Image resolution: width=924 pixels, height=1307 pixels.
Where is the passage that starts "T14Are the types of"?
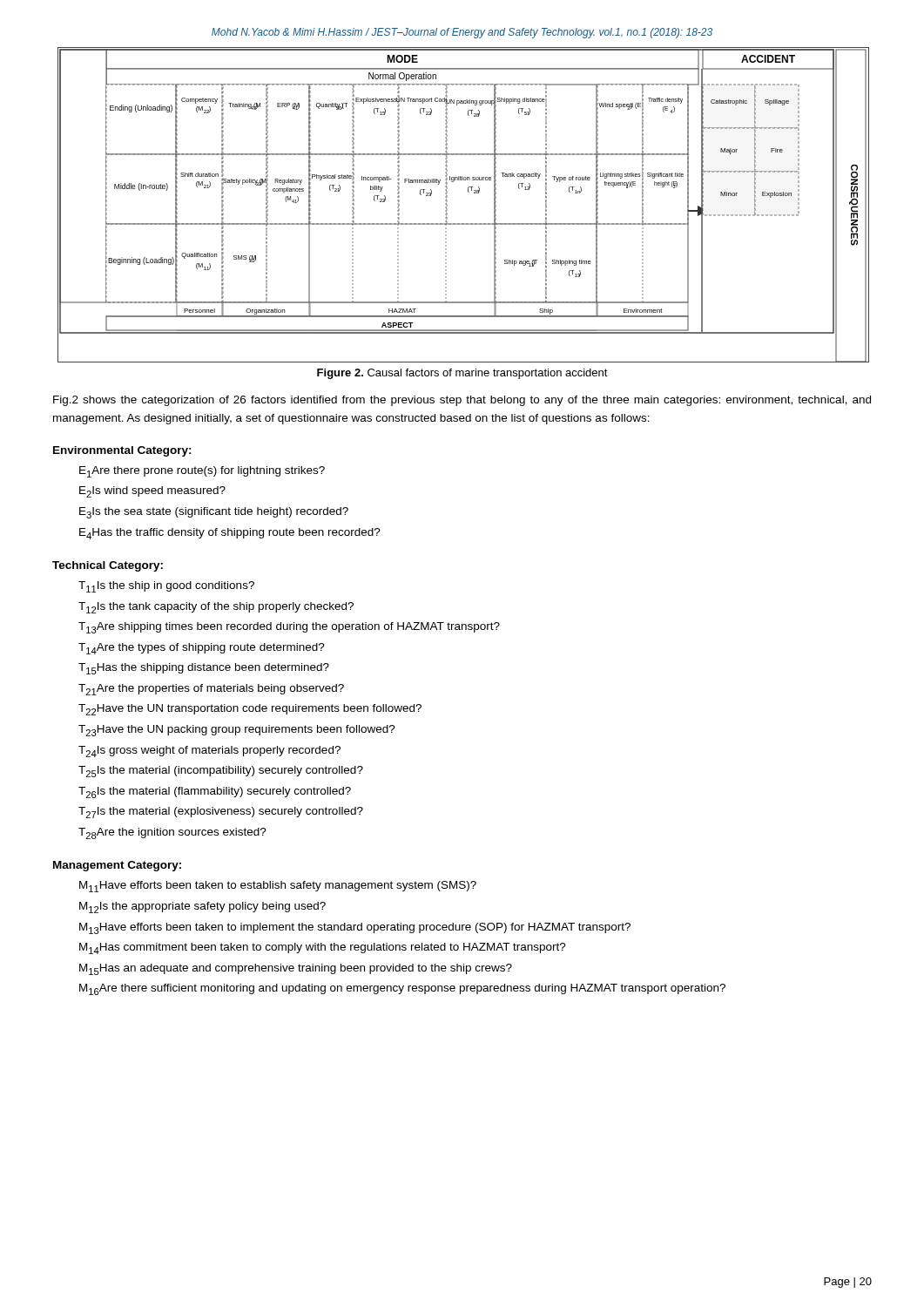click(201, 648)
